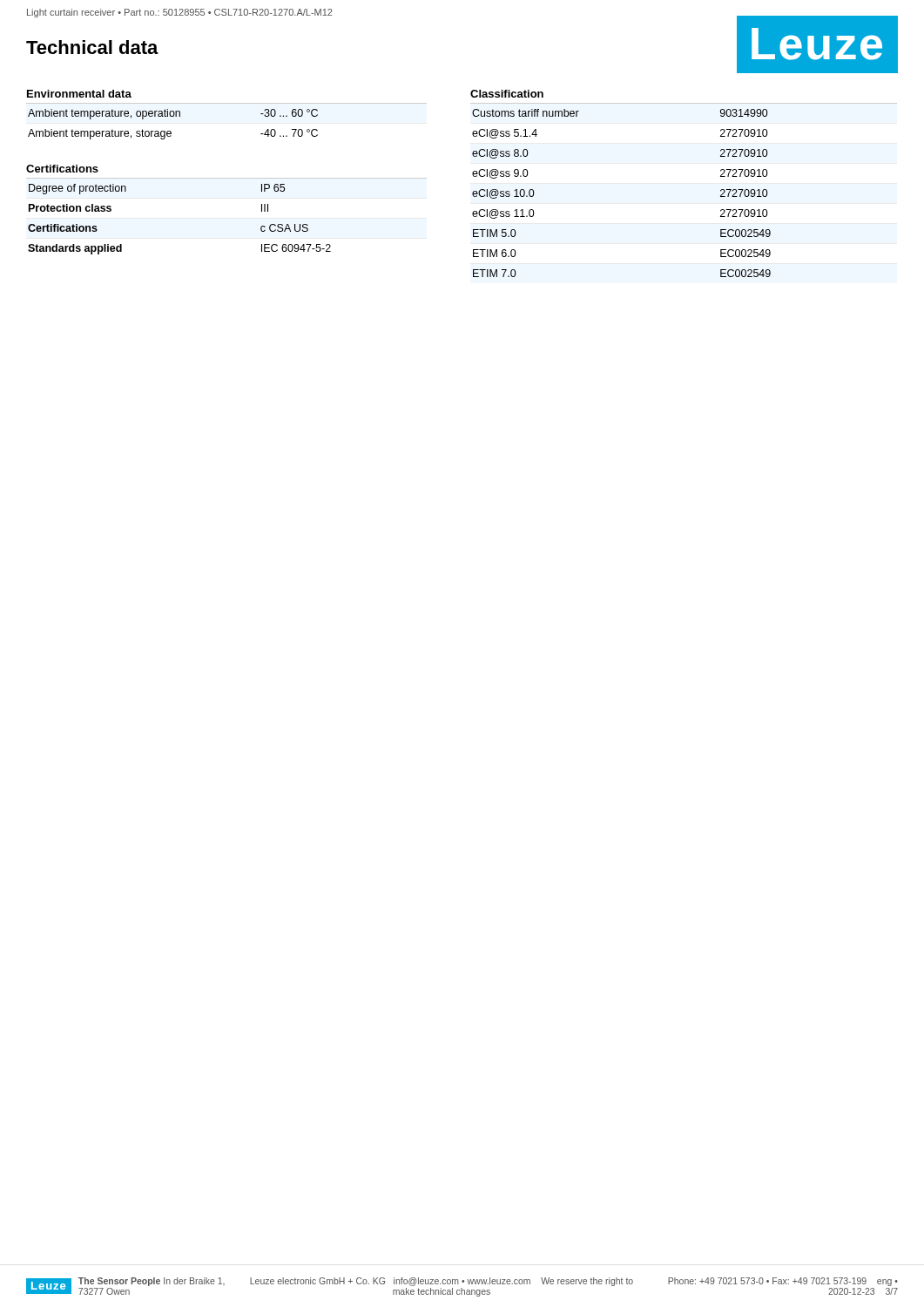
Task: Click on the table containing "Standards applied"
Action: coord(226,218)
